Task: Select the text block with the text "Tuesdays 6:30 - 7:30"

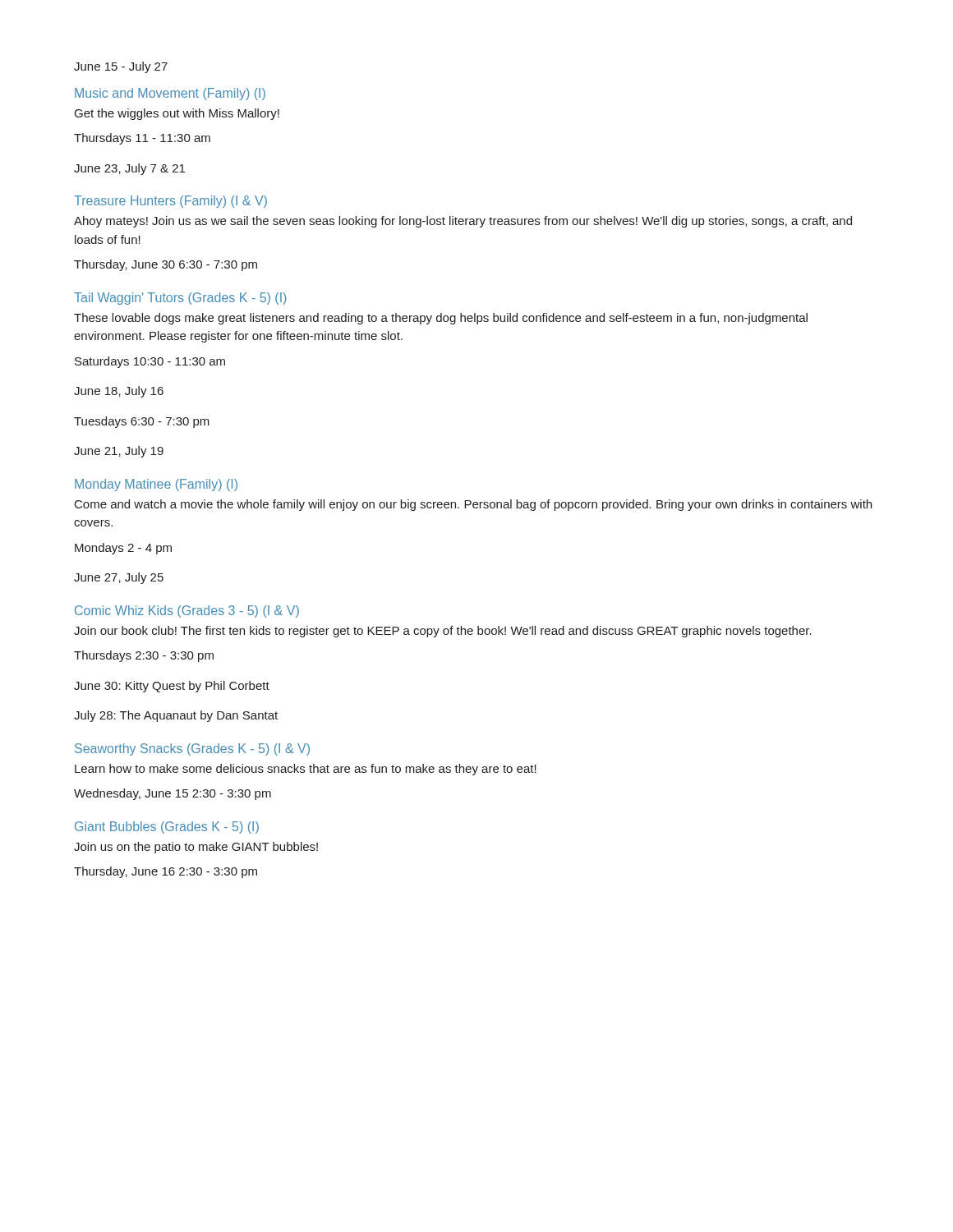Action: [142, 421]
